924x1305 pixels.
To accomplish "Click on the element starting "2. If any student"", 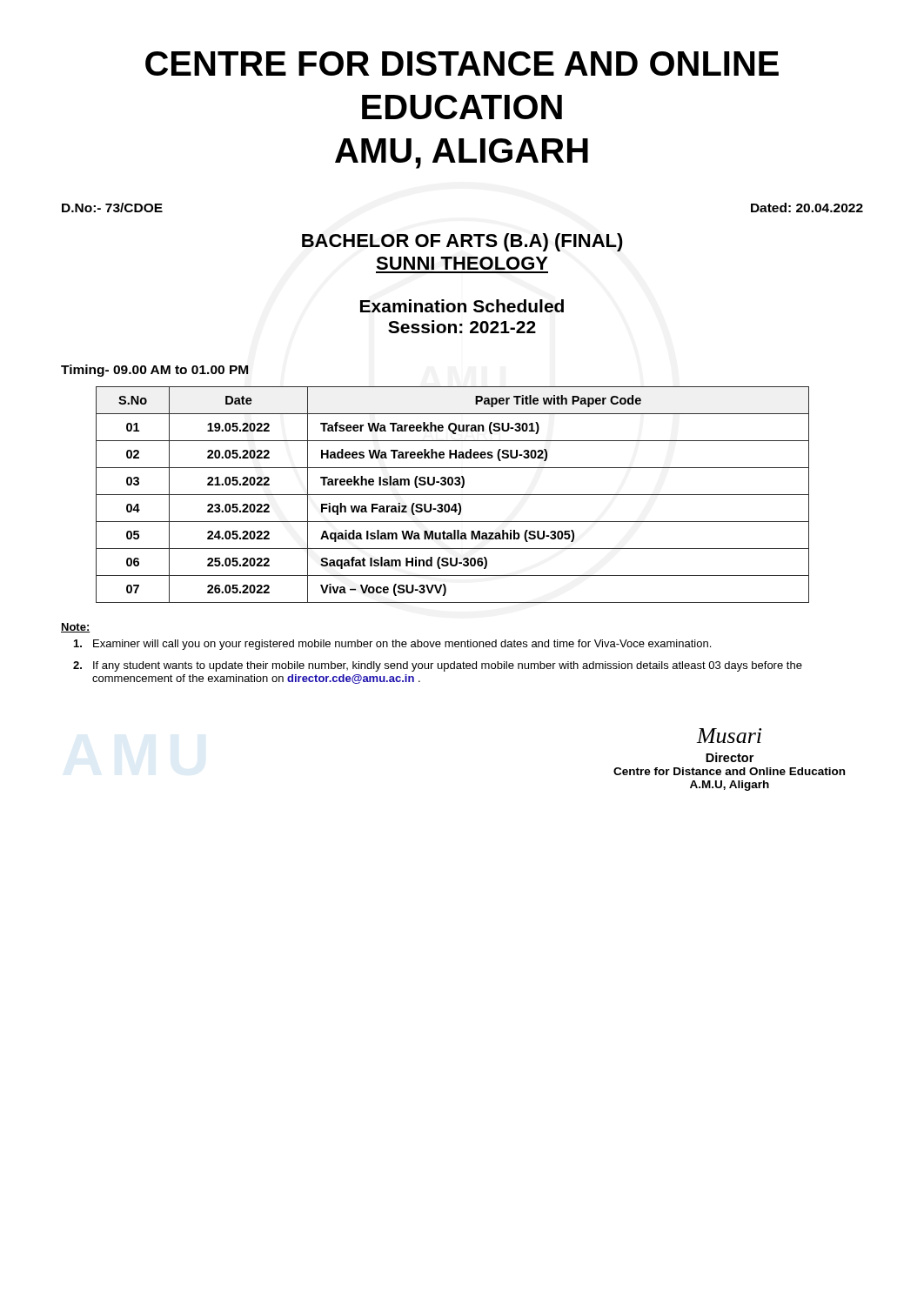I will tap(462, 672).
